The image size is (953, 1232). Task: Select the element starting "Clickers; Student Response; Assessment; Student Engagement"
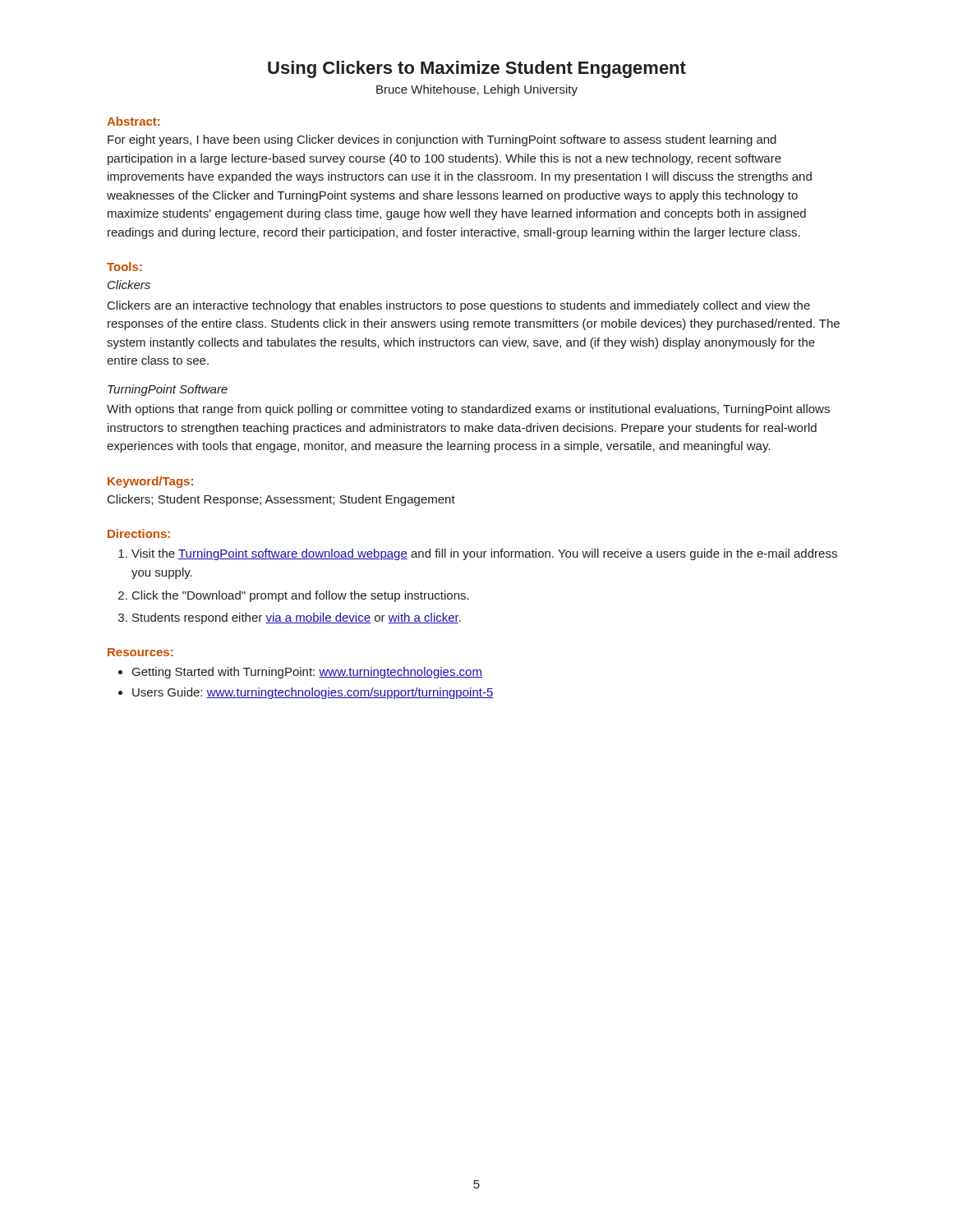(281, 499)
